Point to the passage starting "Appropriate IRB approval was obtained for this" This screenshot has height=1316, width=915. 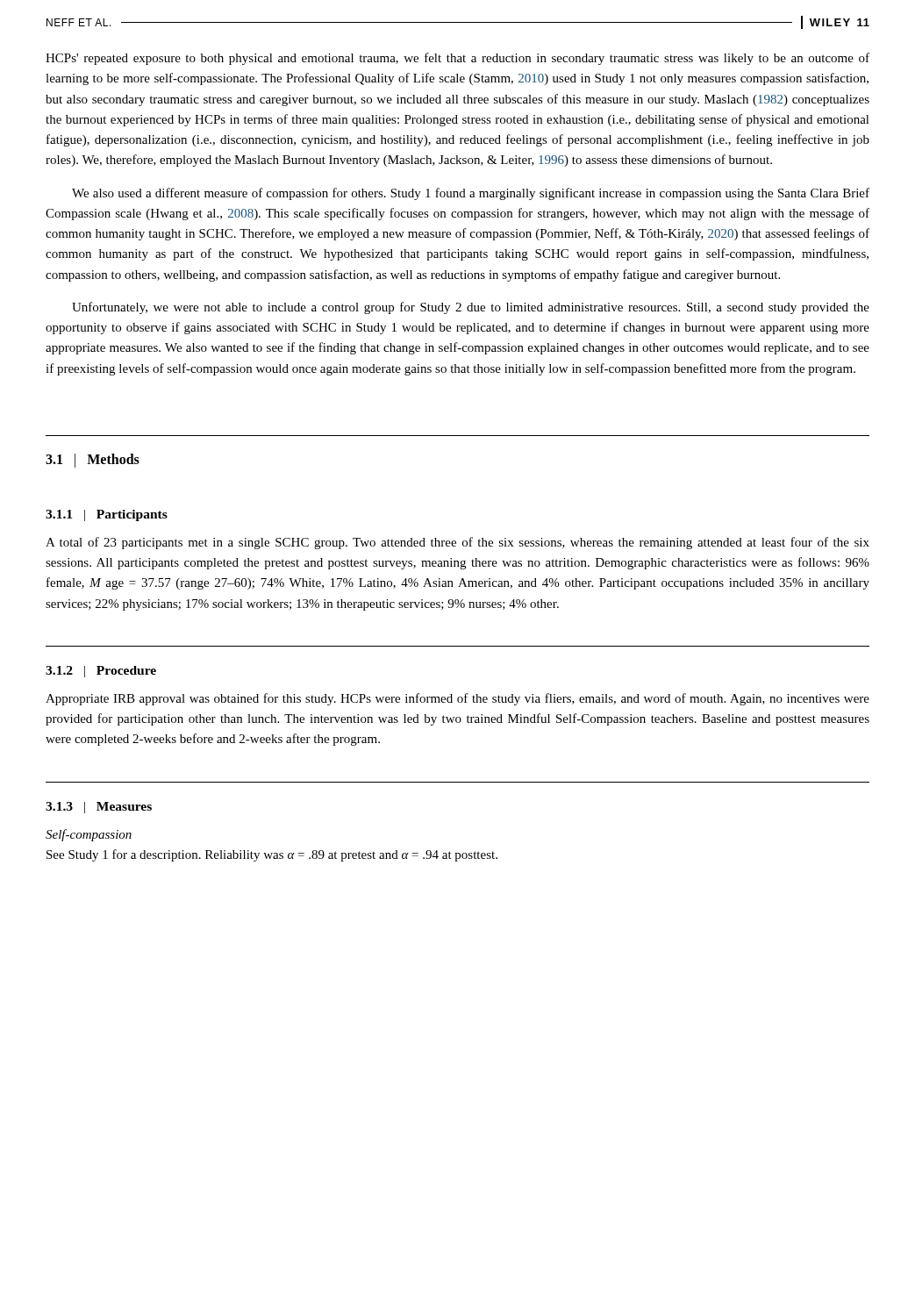458,719
